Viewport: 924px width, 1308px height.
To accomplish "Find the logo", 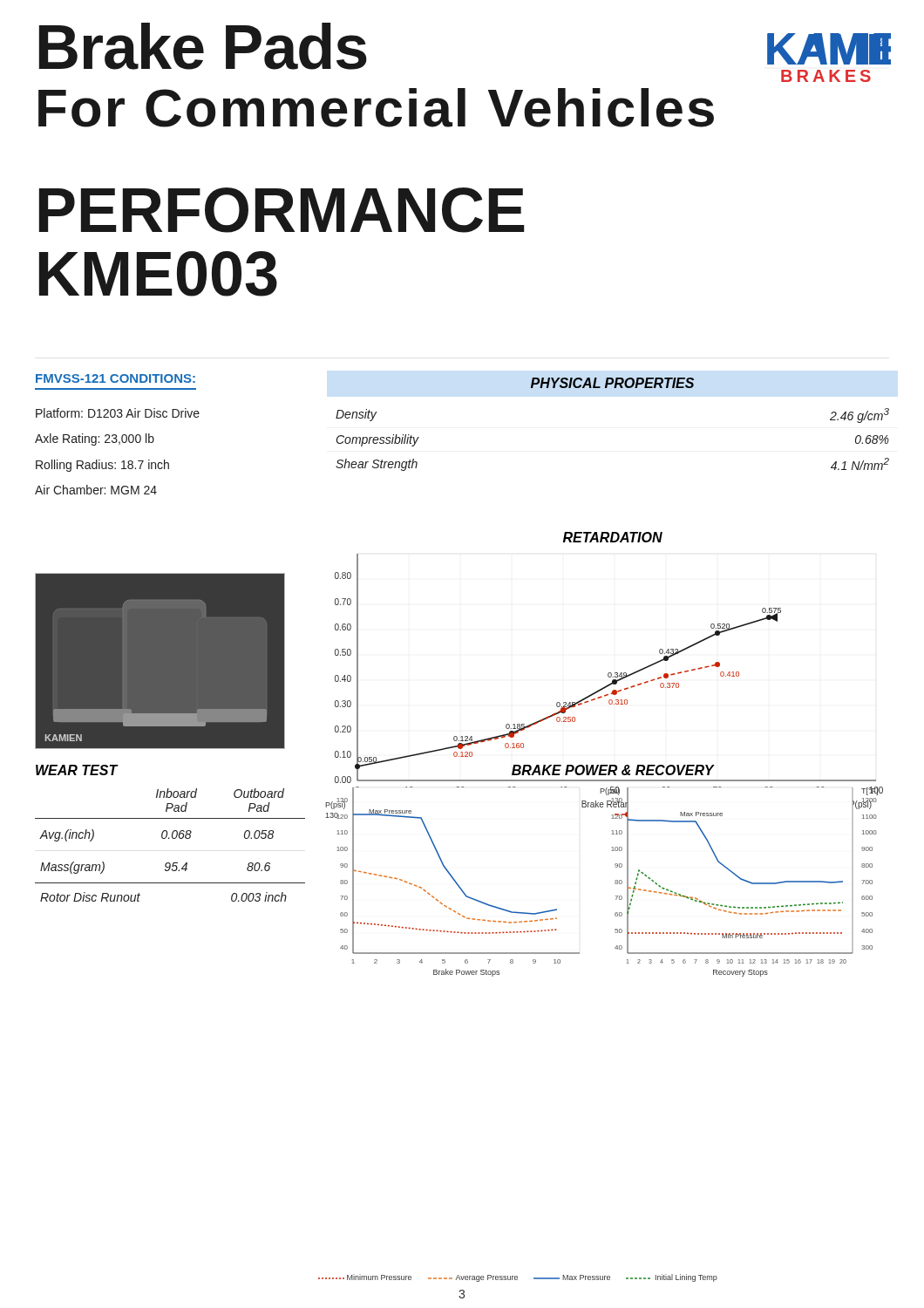I will 828,54.
